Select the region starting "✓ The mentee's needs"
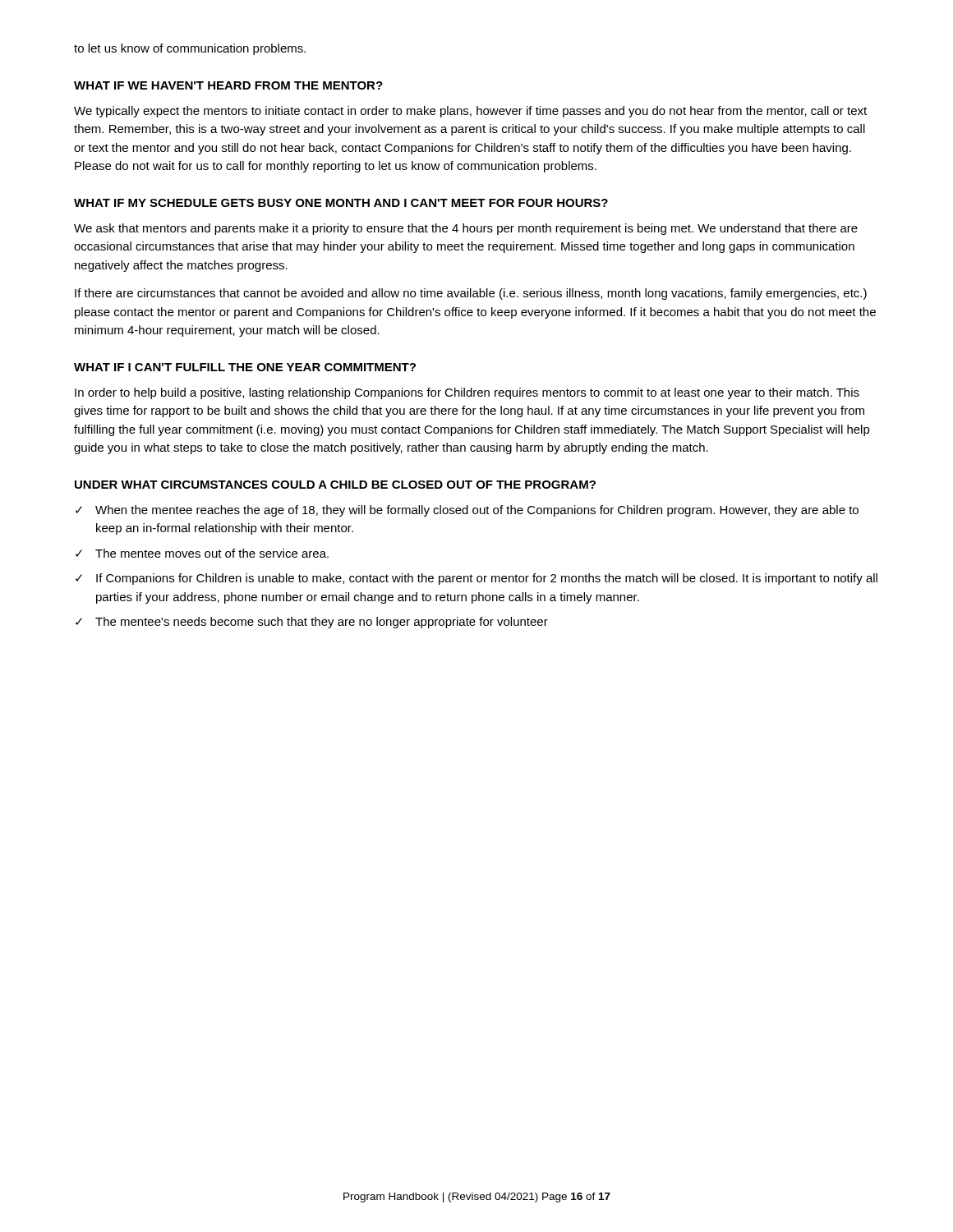953x1232 pixels. click(311, 622)
